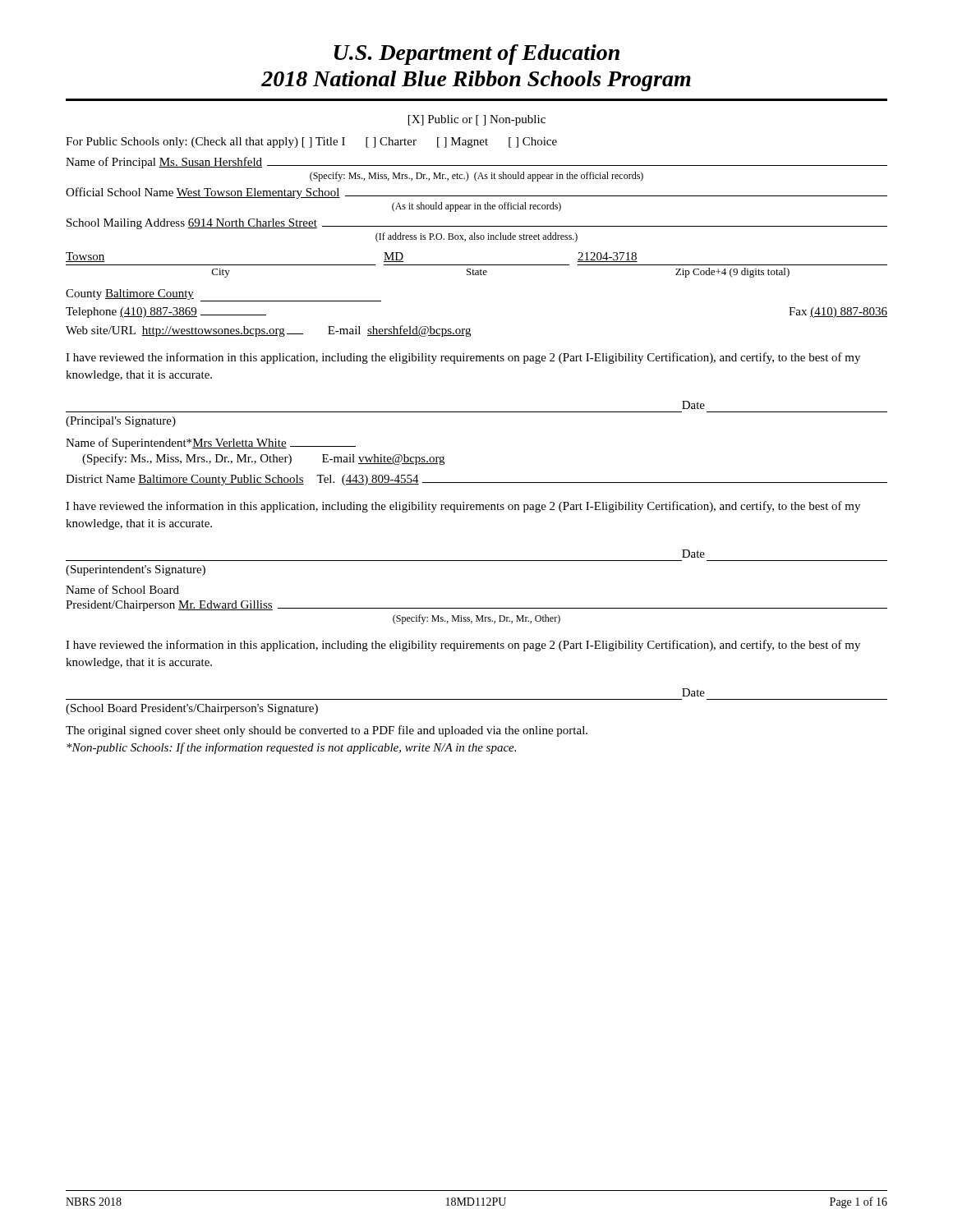Navigate to the text starting "Official School Name West Towson Elementary"

pyautogui.click(x=476, y=193)
